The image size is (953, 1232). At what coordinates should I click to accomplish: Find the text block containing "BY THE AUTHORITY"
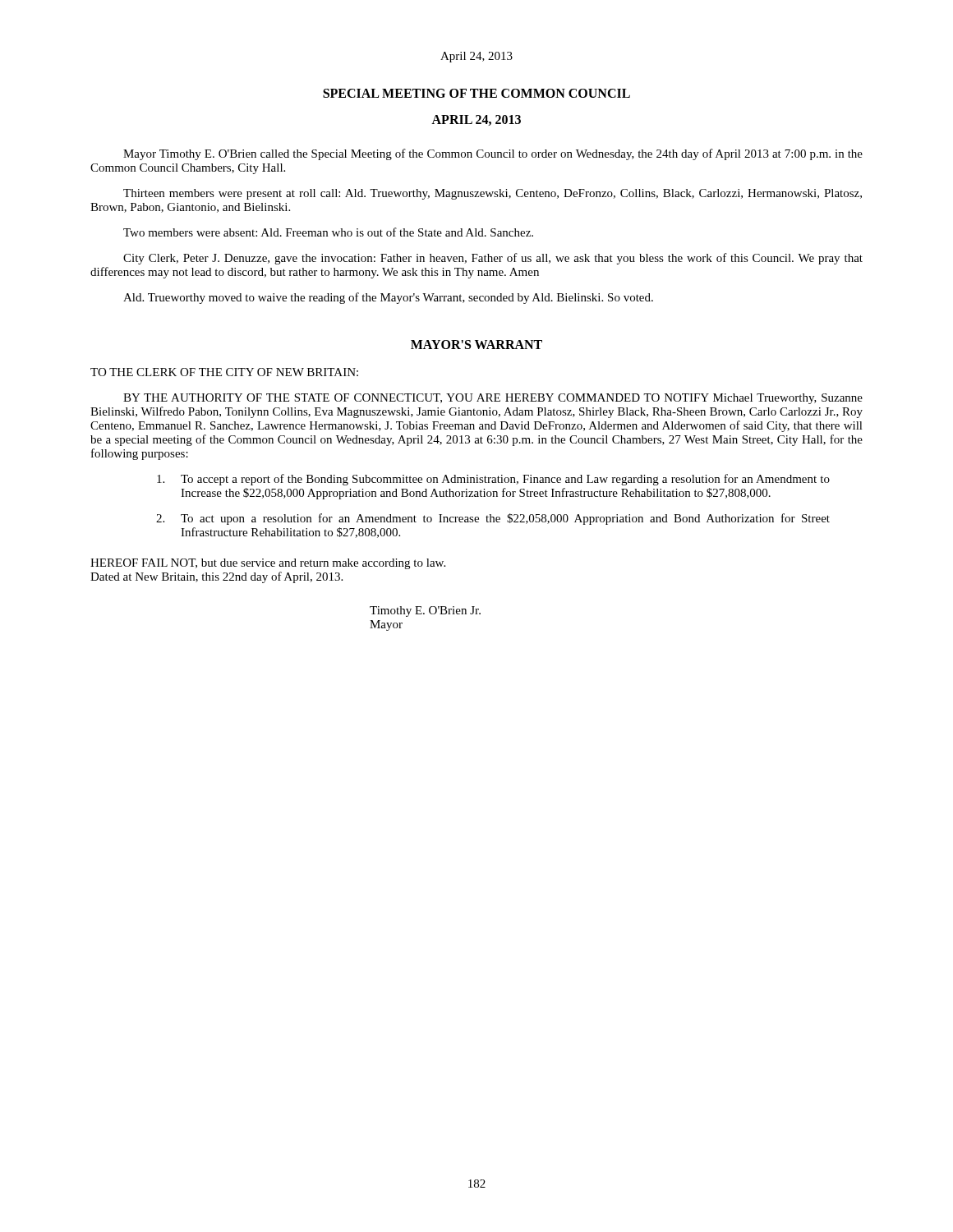click(476, 425)
